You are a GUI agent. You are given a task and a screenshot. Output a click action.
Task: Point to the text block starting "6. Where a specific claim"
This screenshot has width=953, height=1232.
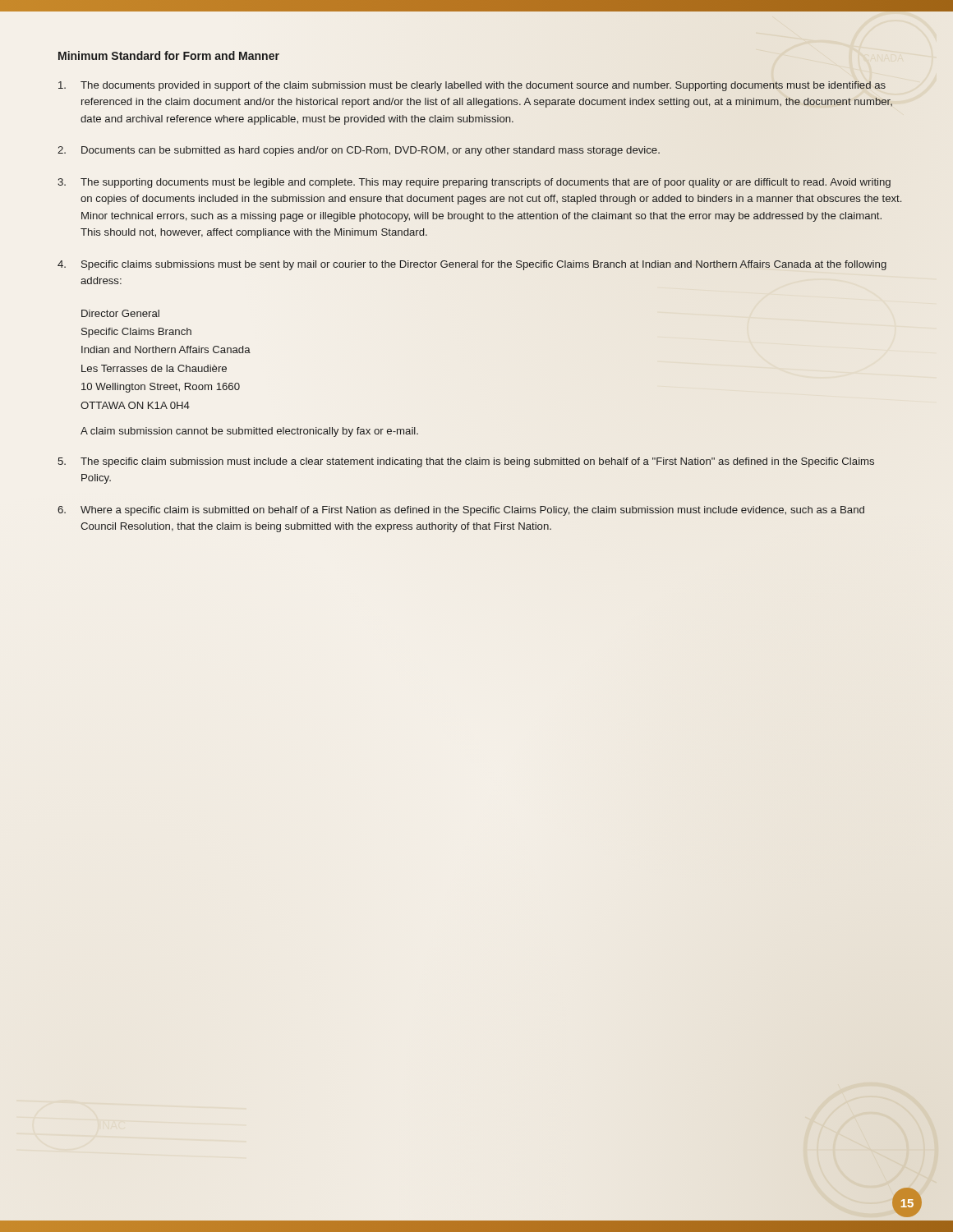481,518
